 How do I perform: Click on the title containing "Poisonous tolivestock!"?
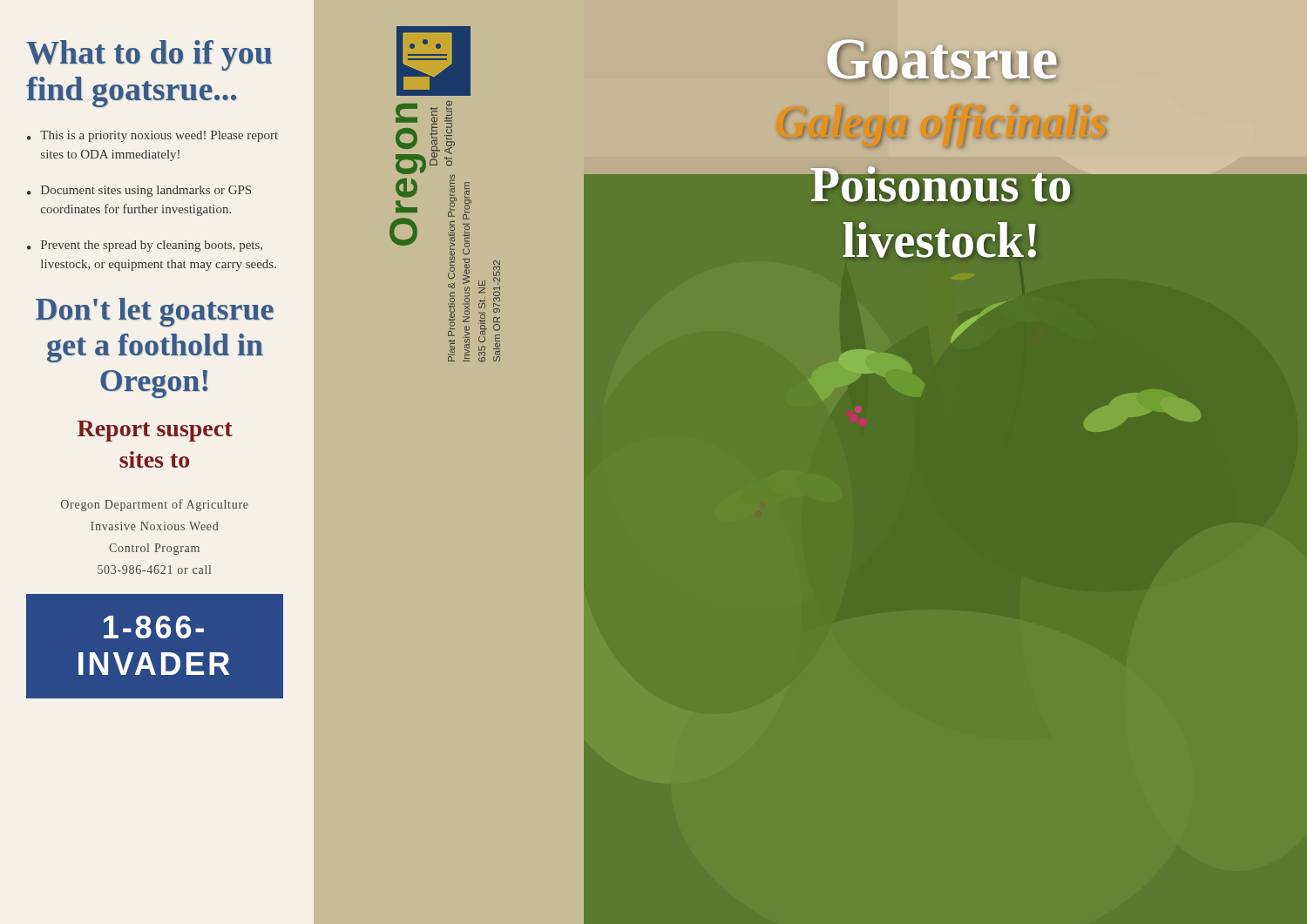pyautogui.click(x=941, y=213)
